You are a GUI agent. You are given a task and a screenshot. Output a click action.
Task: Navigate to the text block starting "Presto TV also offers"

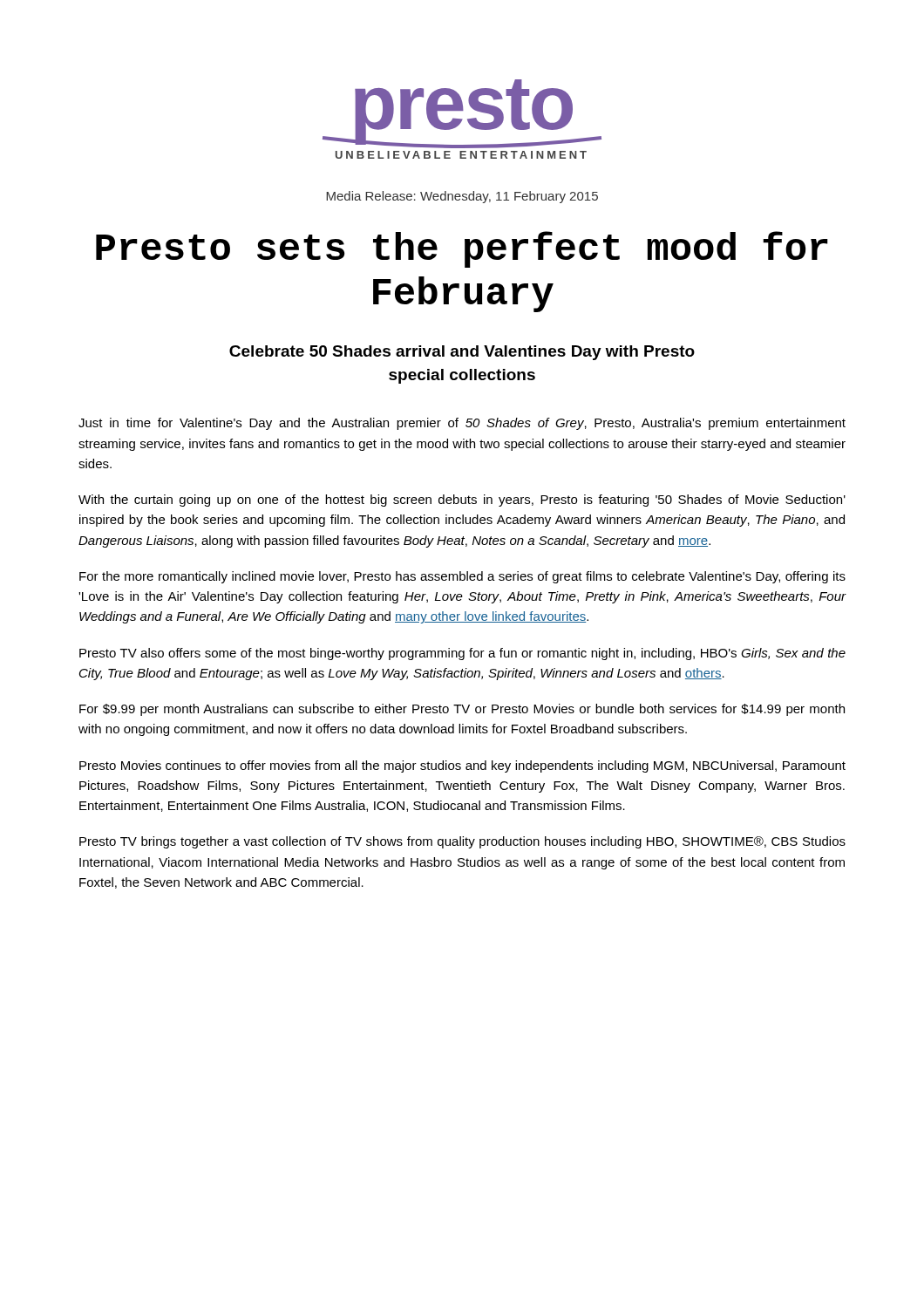click(x=462, y=663)
